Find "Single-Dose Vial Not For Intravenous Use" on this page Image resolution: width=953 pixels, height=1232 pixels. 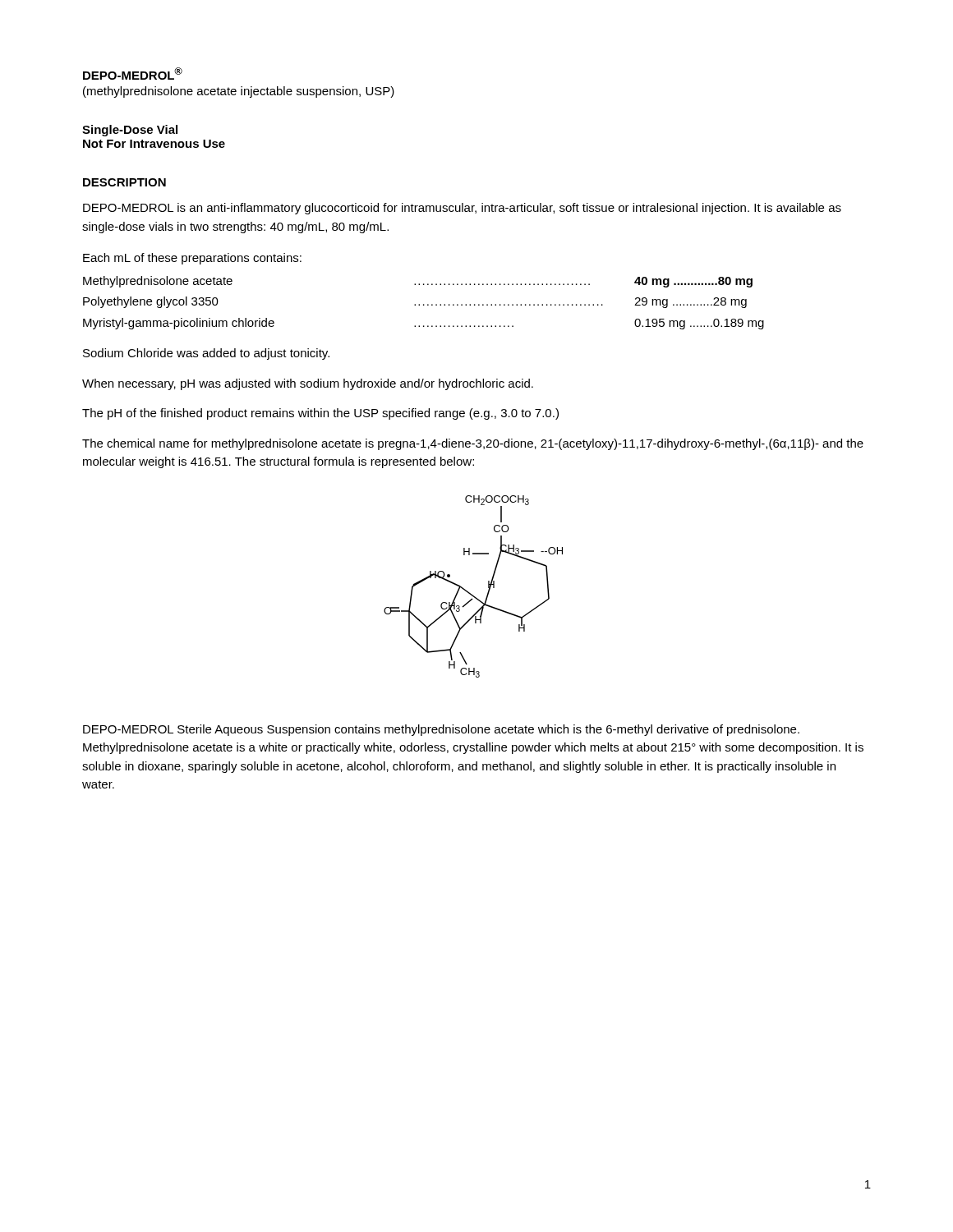point(130,131)
